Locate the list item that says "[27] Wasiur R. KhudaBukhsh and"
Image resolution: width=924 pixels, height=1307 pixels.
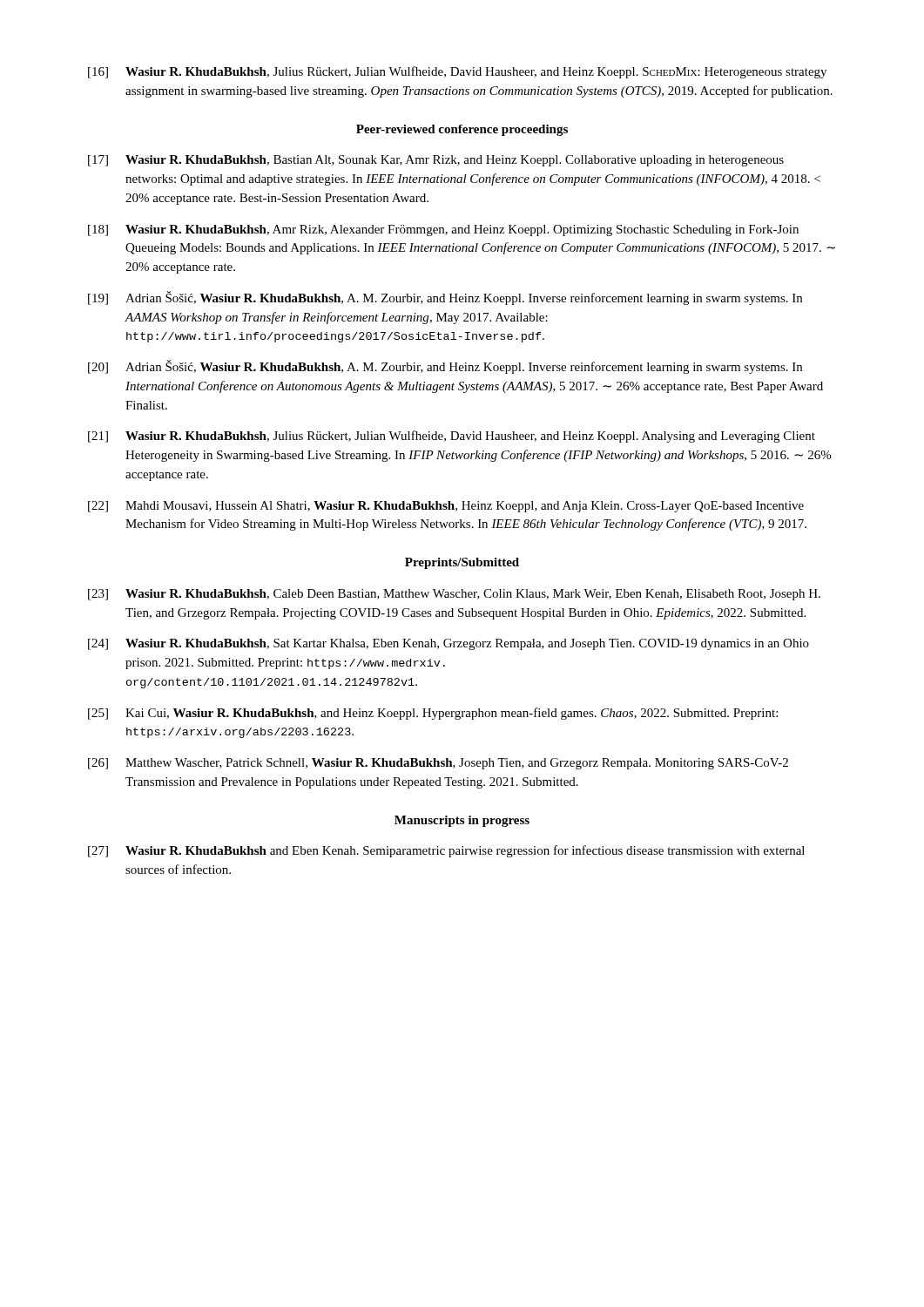point(462,861)
